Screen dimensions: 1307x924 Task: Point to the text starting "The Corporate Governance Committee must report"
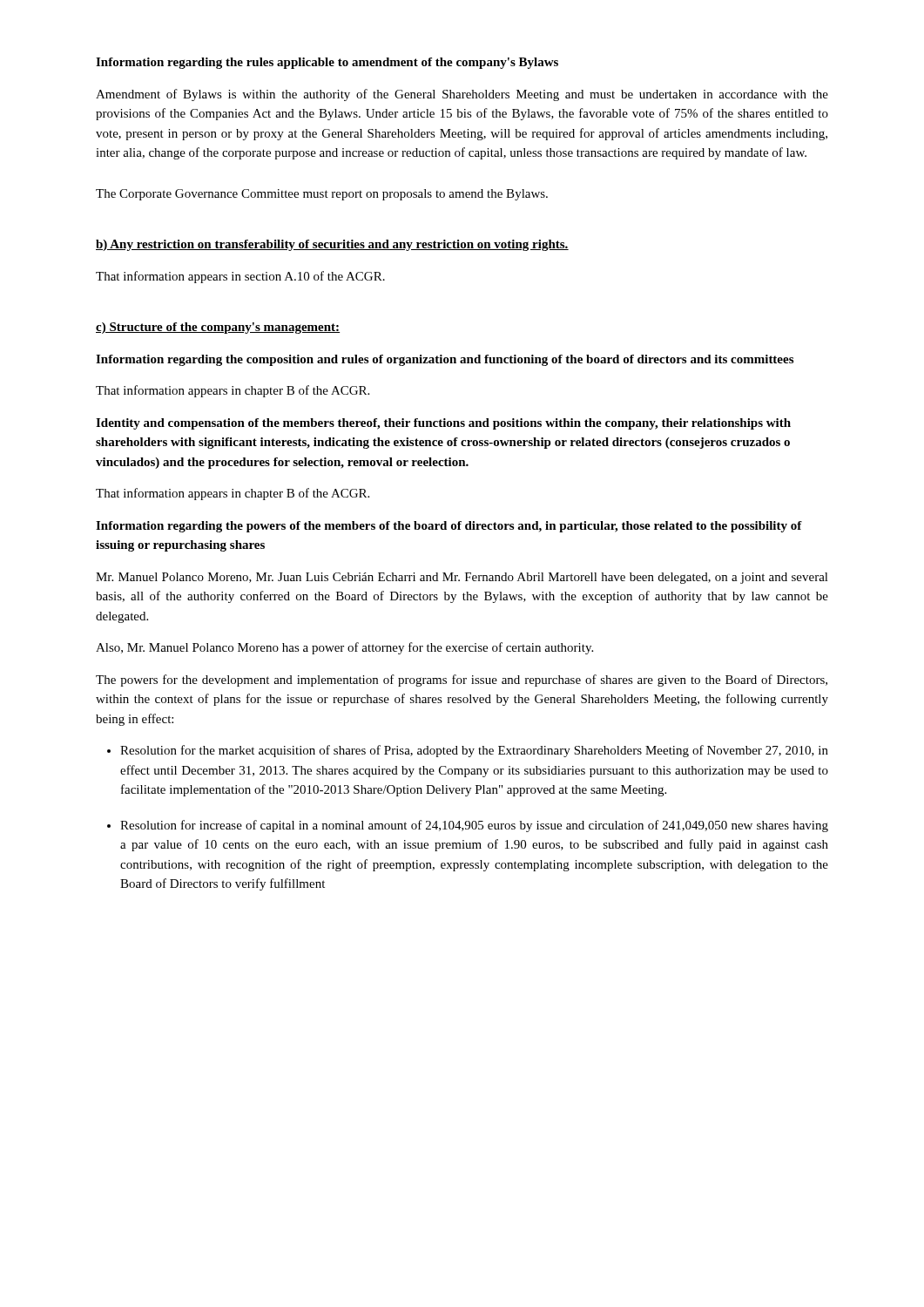pyautogui.click(x=322, y=193)
